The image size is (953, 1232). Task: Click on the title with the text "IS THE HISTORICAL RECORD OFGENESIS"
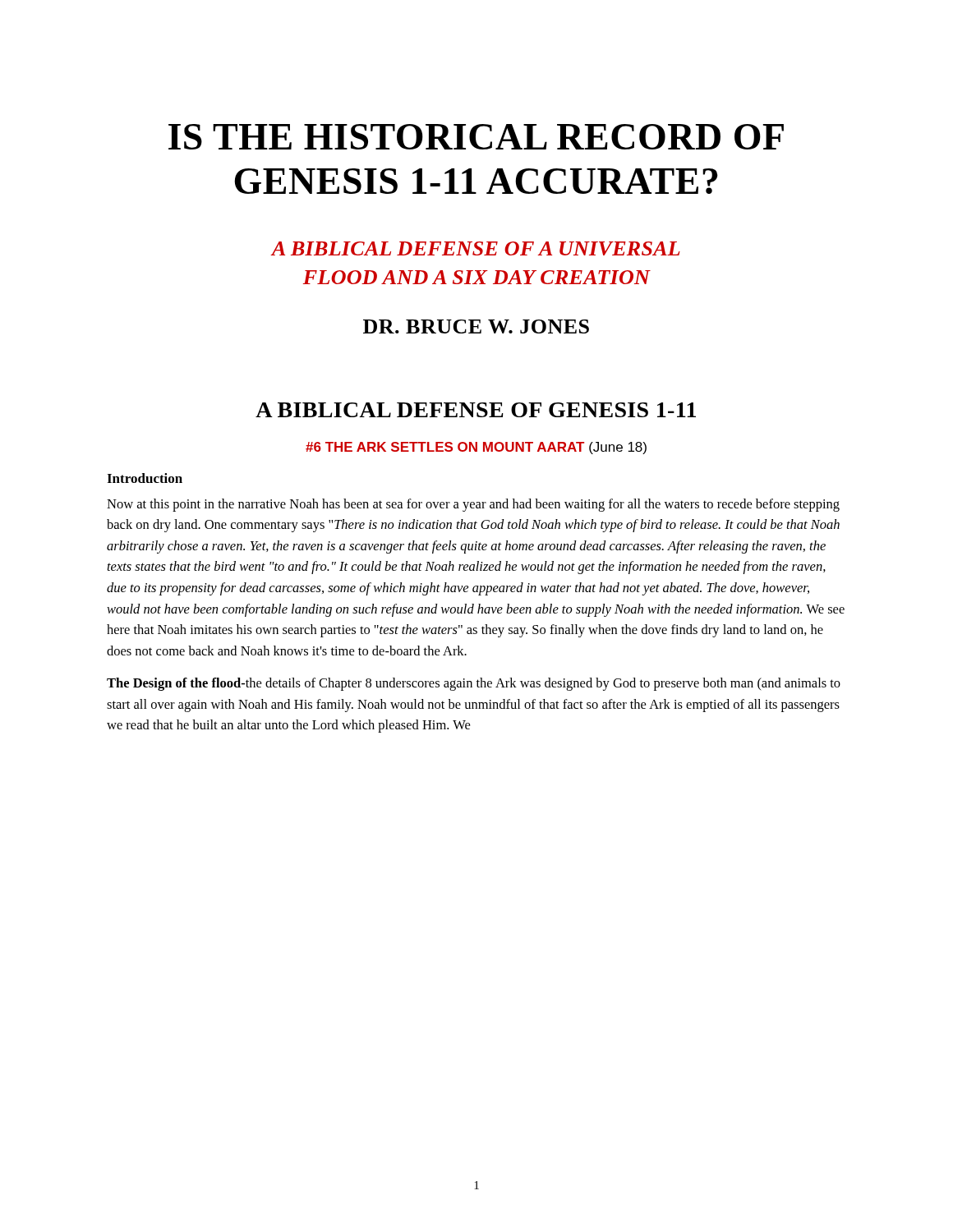click(x=476, y=160)
